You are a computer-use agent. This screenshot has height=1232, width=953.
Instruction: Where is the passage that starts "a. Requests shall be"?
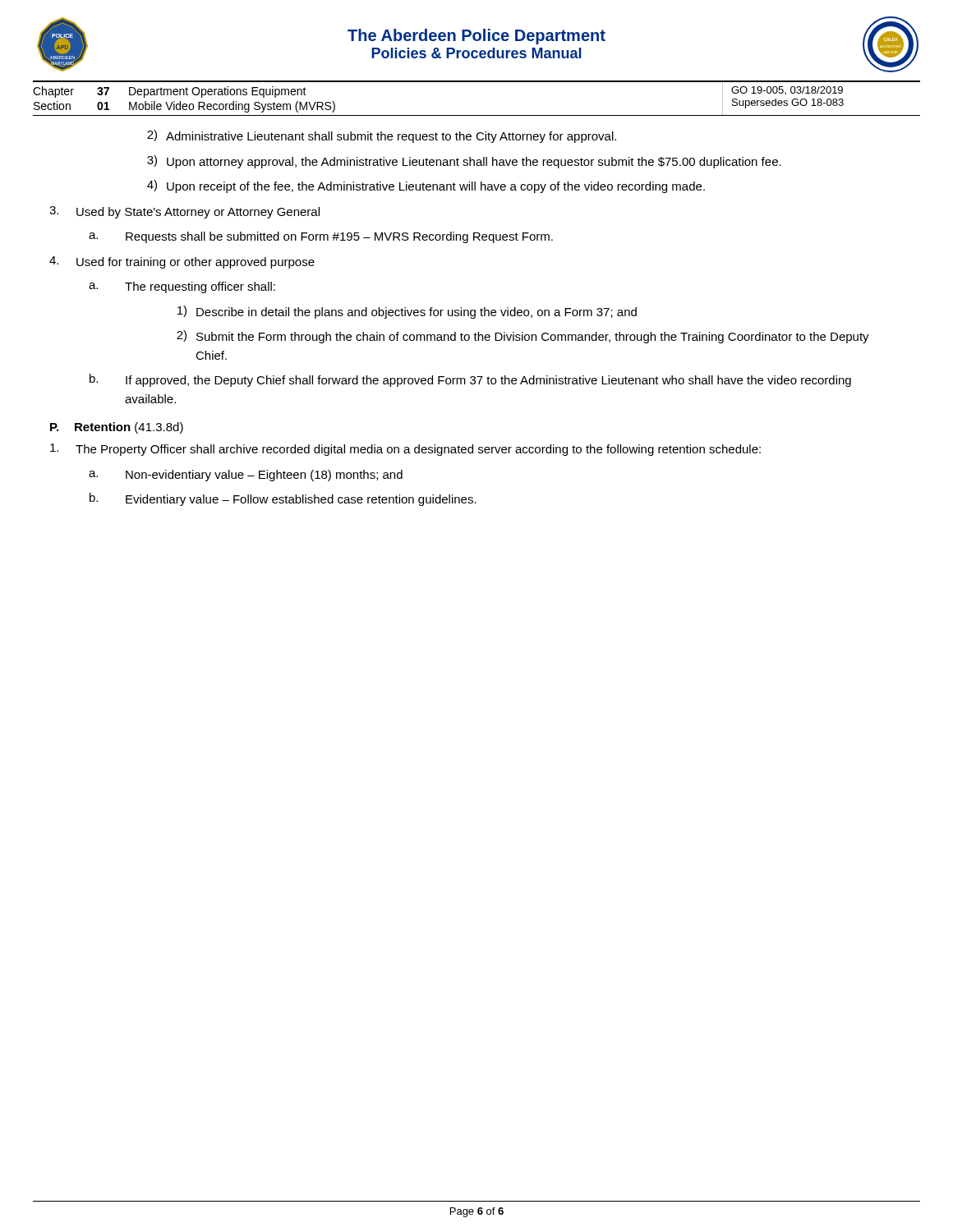[x=496, y=237]
